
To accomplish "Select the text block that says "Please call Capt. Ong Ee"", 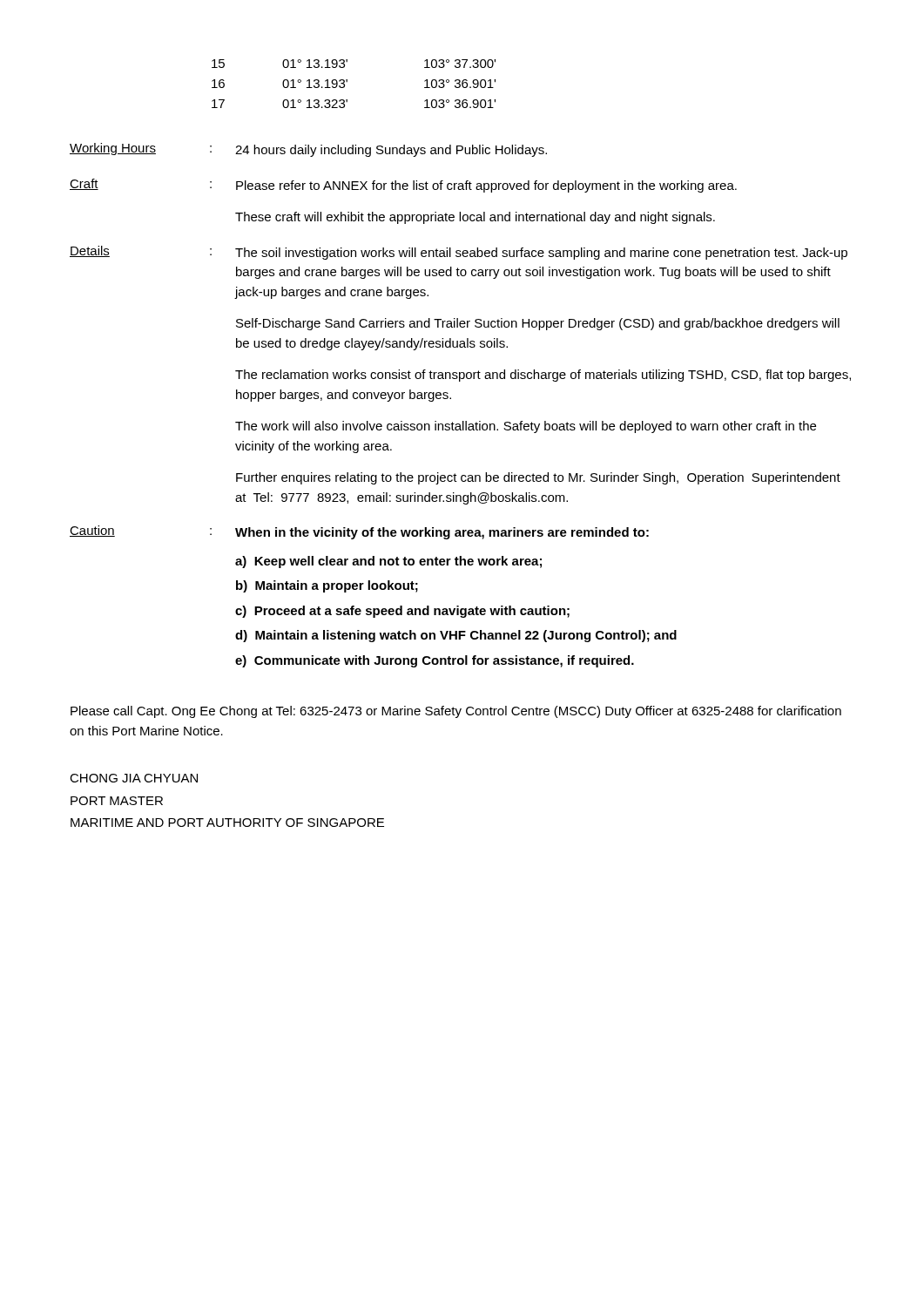I will coord(456,720).
